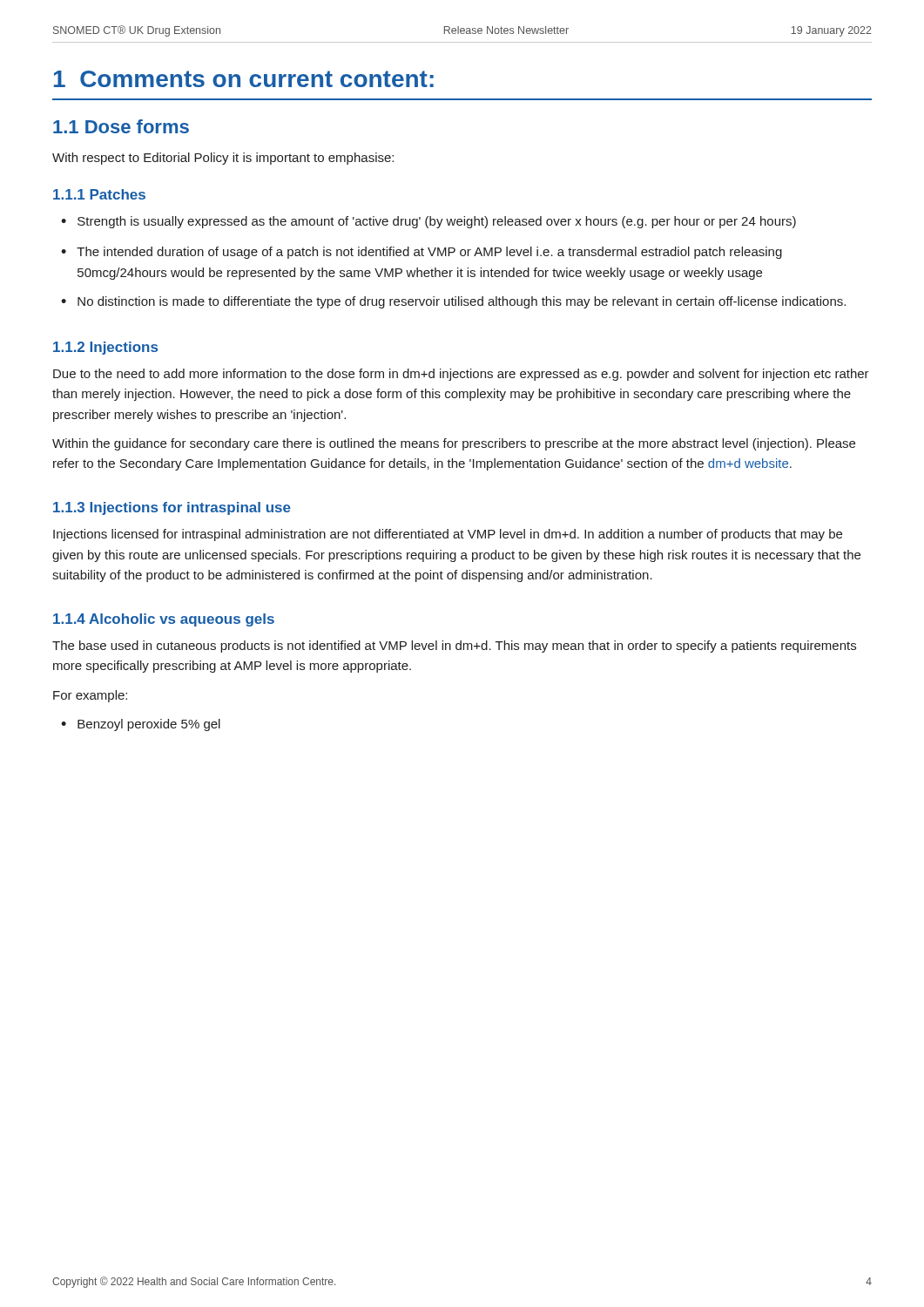Locate the block of text that opens with "The base used in cutaneous"

point(454,655)
